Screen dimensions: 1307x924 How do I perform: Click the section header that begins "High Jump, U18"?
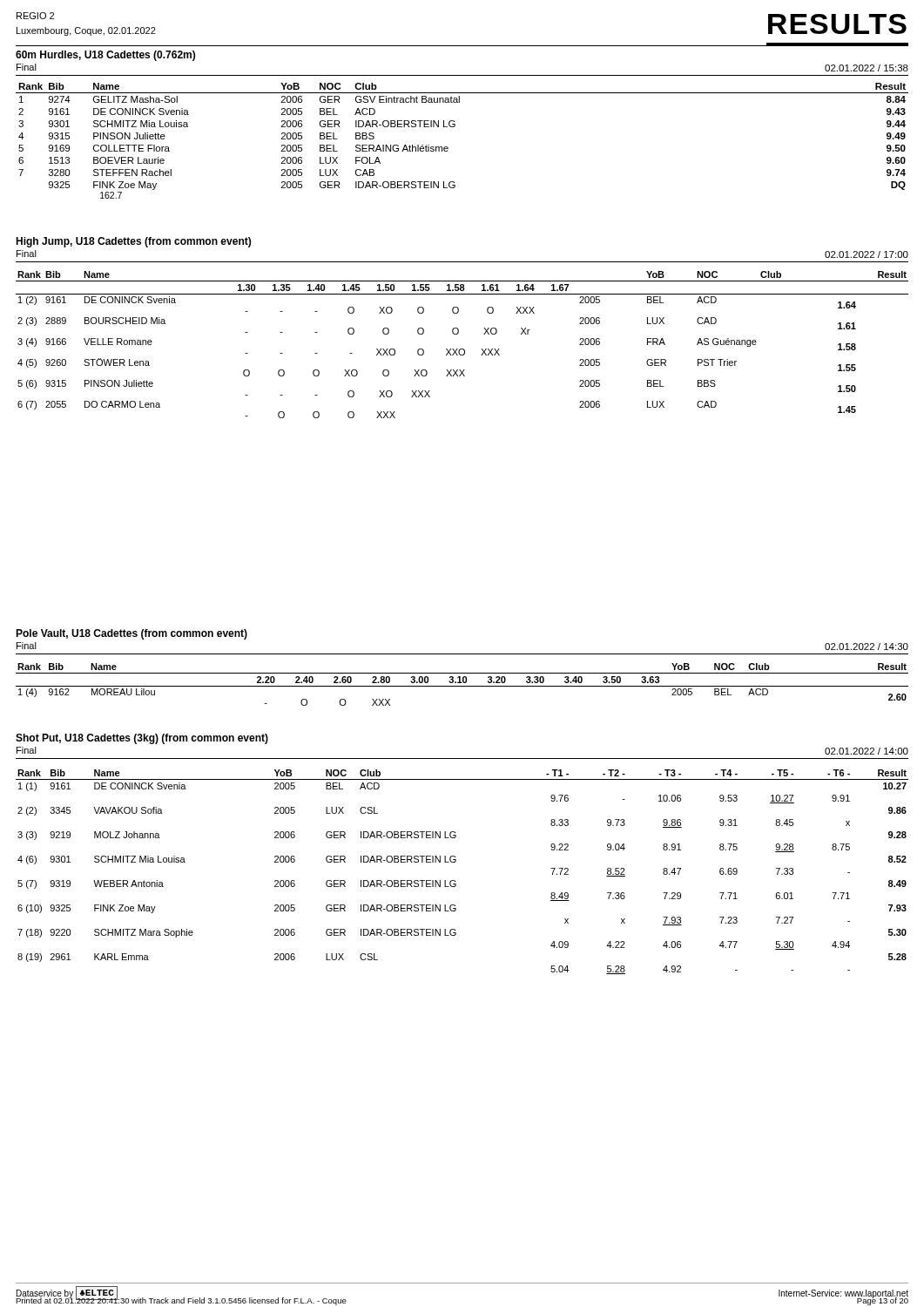(x=133, y=242)
